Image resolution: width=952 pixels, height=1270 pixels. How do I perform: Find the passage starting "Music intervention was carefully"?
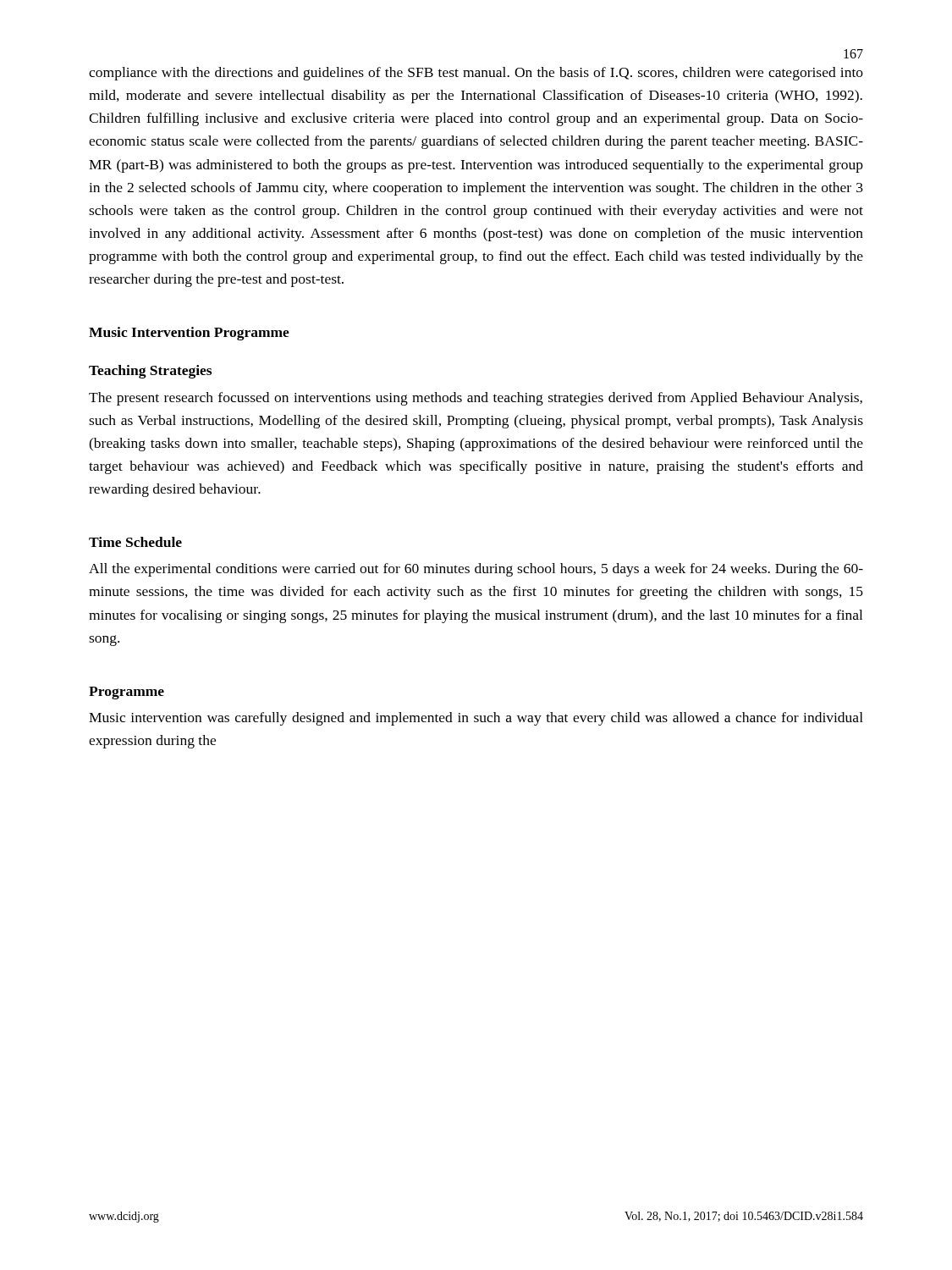(476, 728)
